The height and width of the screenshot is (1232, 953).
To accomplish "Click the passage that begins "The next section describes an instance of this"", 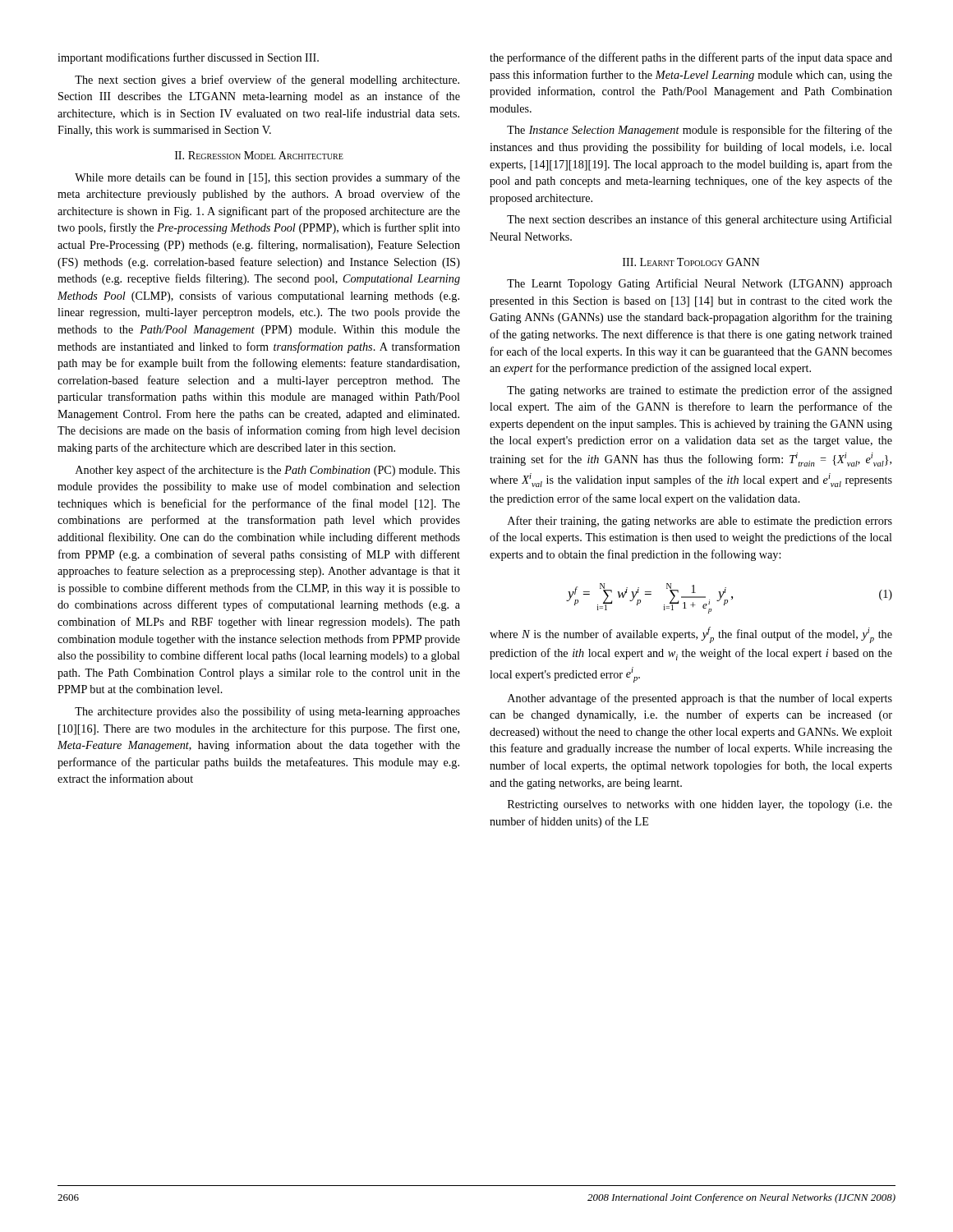I will (x=691, y=228).
